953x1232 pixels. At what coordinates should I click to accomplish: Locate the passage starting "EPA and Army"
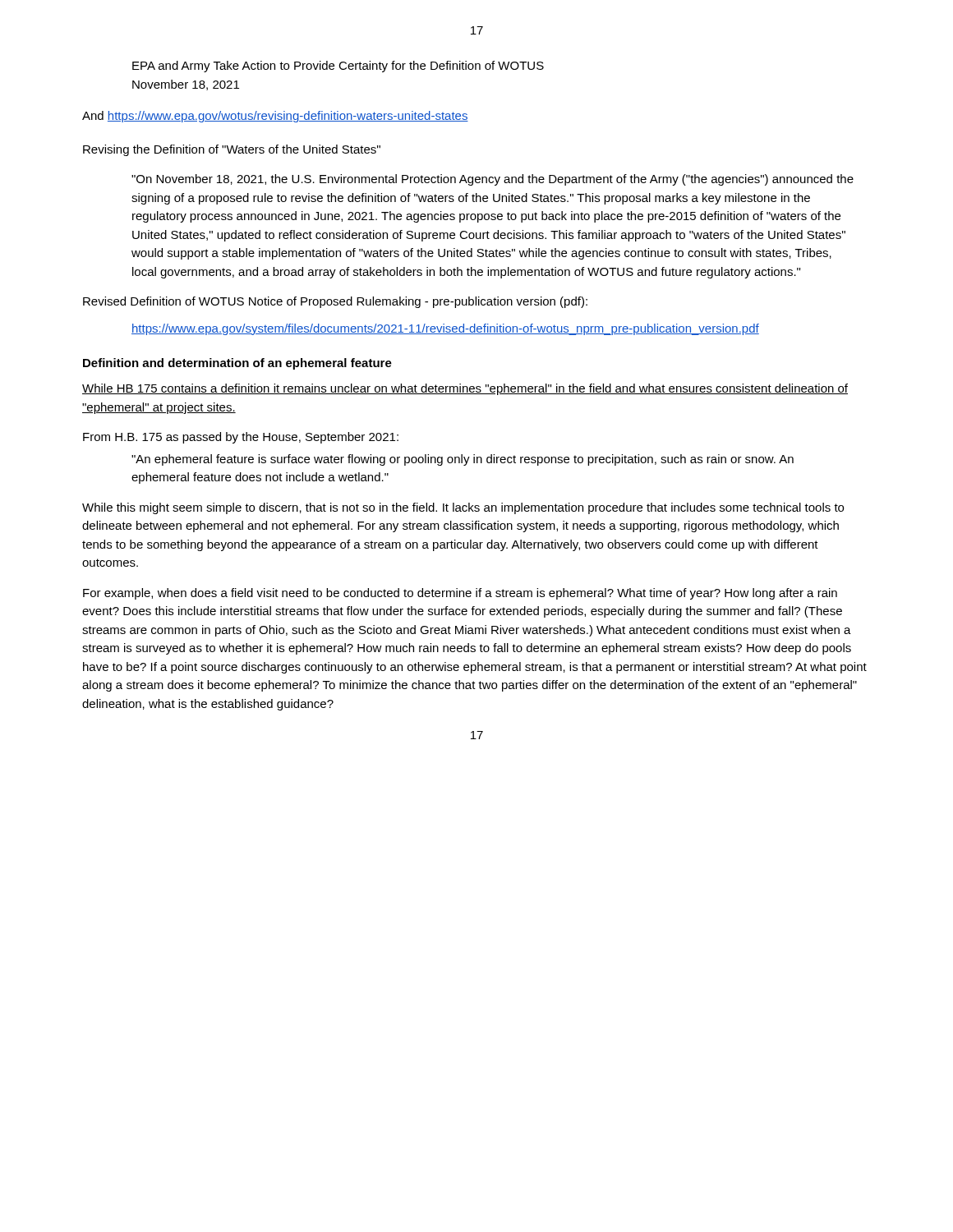(338, 75)
